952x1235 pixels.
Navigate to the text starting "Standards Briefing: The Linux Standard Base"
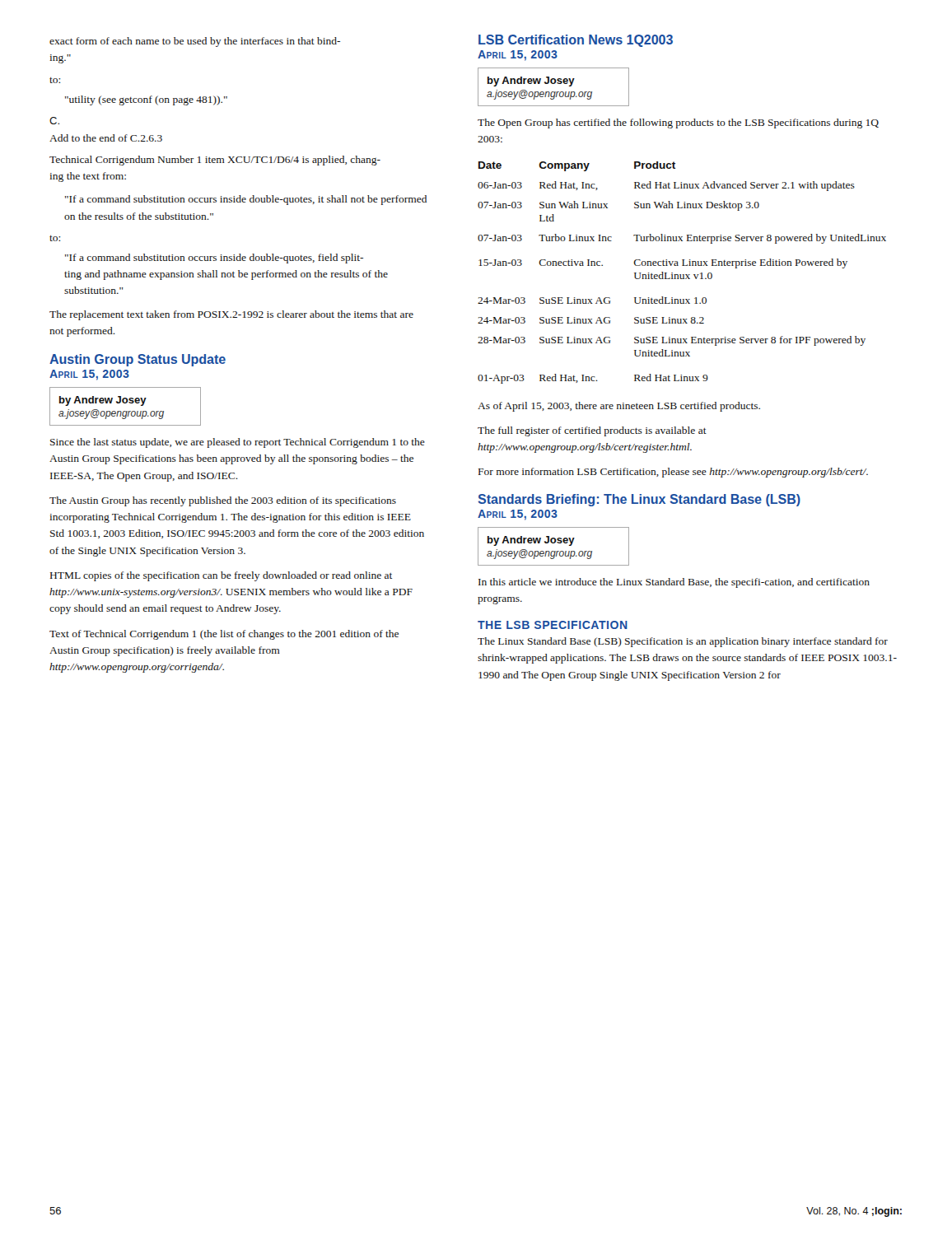[x=639, y=499]
